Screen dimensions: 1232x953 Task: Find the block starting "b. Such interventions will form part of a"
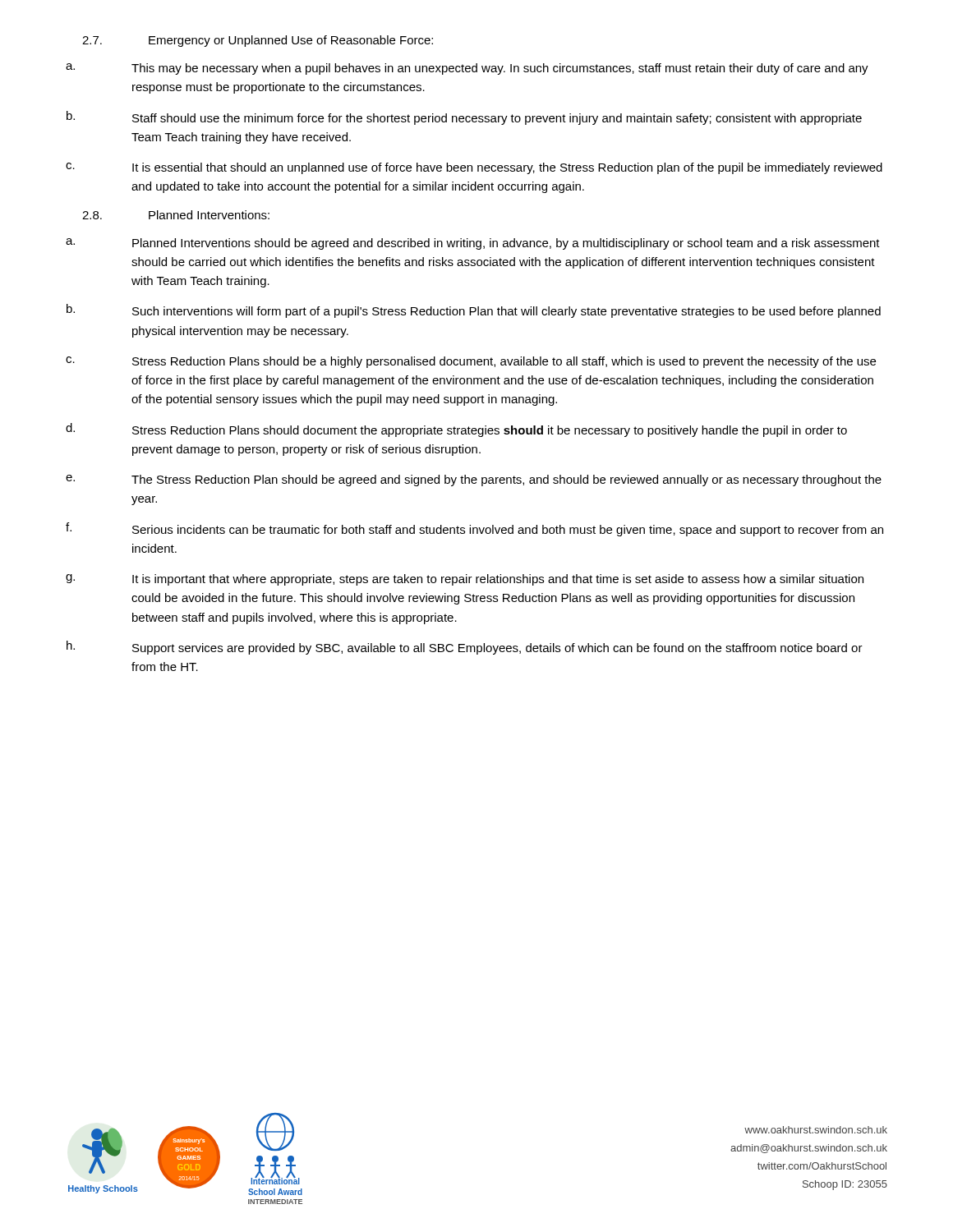(476, 321)
